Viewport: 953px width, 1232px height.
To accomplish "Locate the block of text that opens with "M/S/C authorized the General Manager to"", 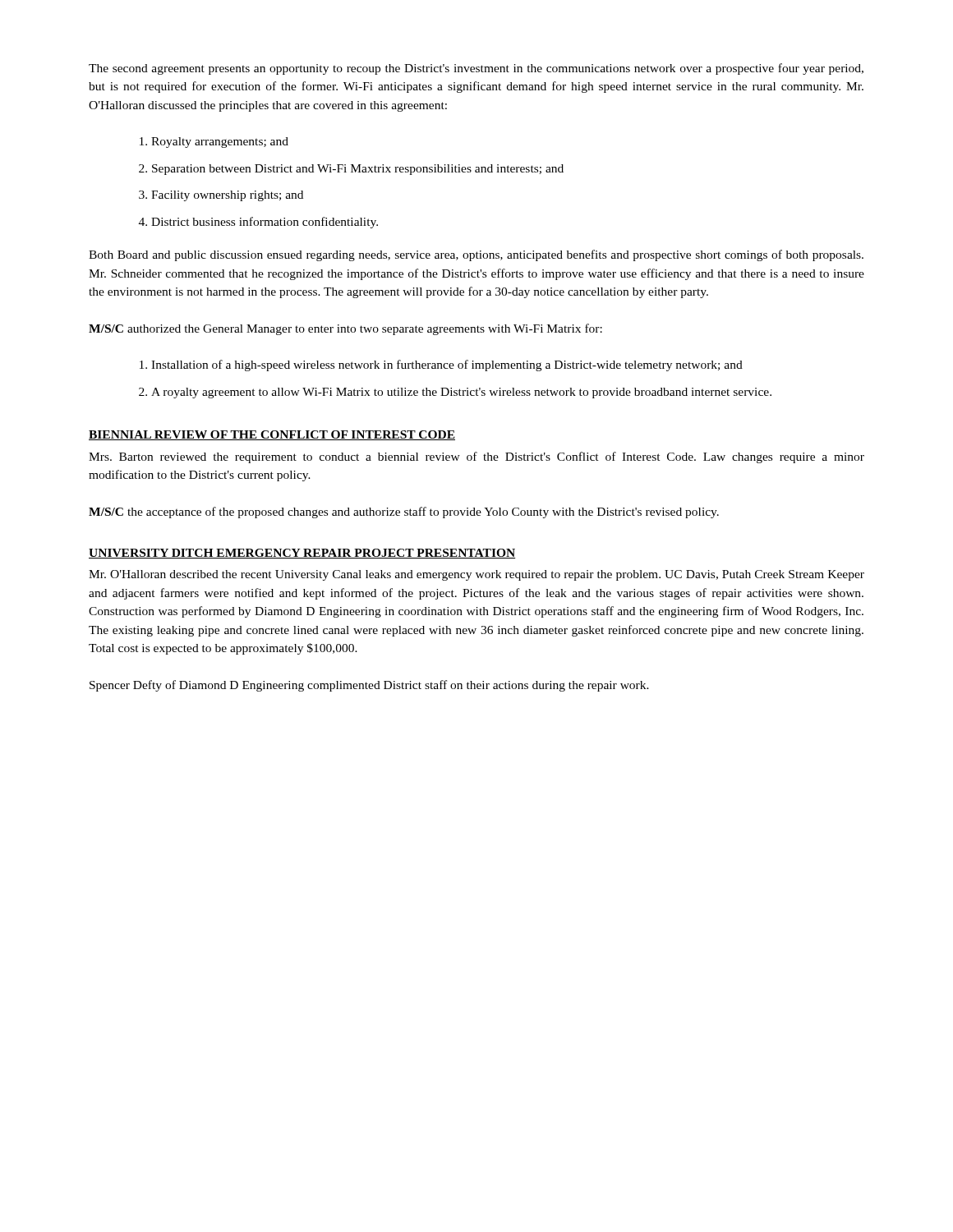I will point(476,328).
